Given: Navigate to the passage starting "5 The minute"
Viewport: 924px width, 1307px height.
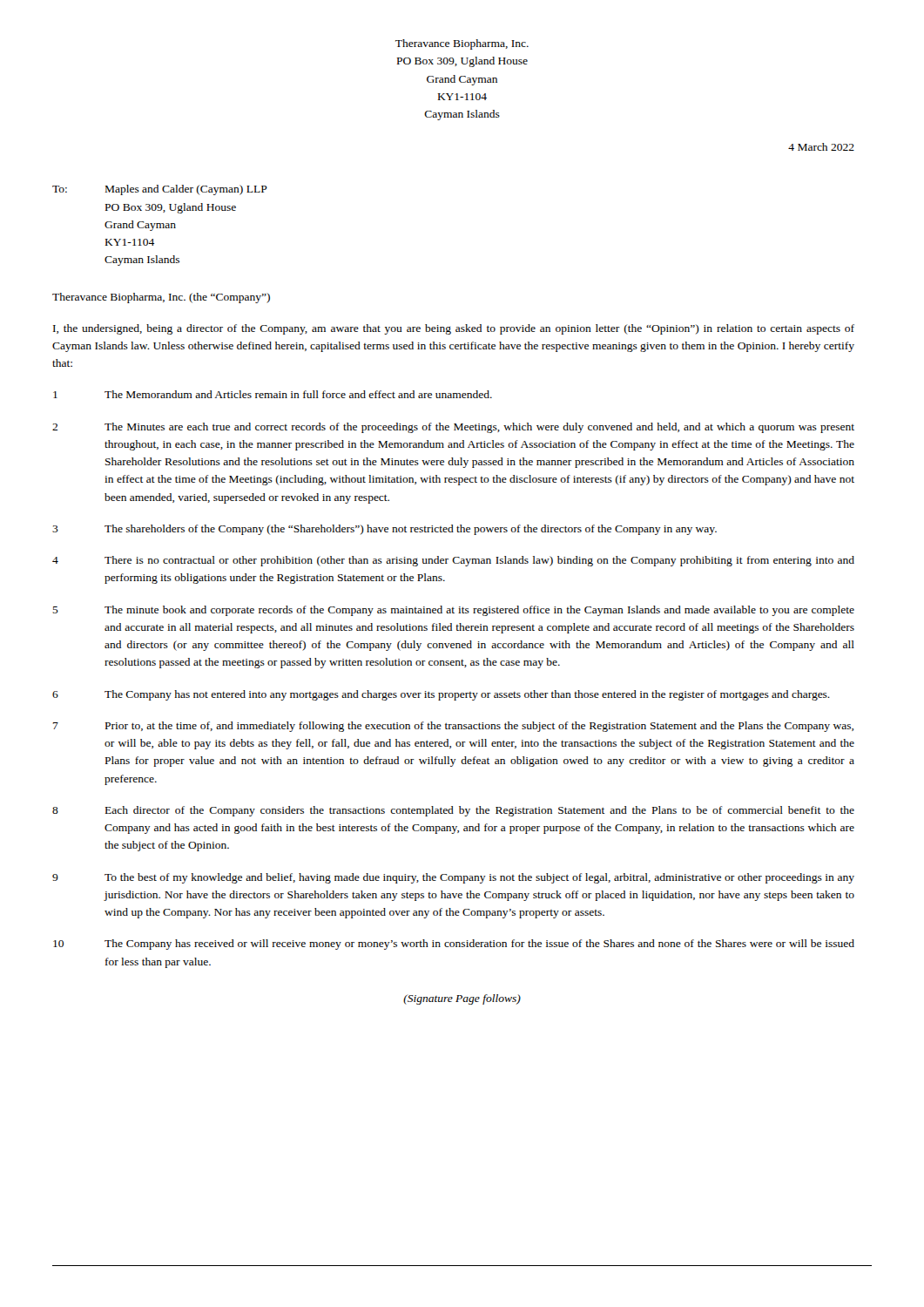Looking at the screenshot, I should (x=453, y=636).
